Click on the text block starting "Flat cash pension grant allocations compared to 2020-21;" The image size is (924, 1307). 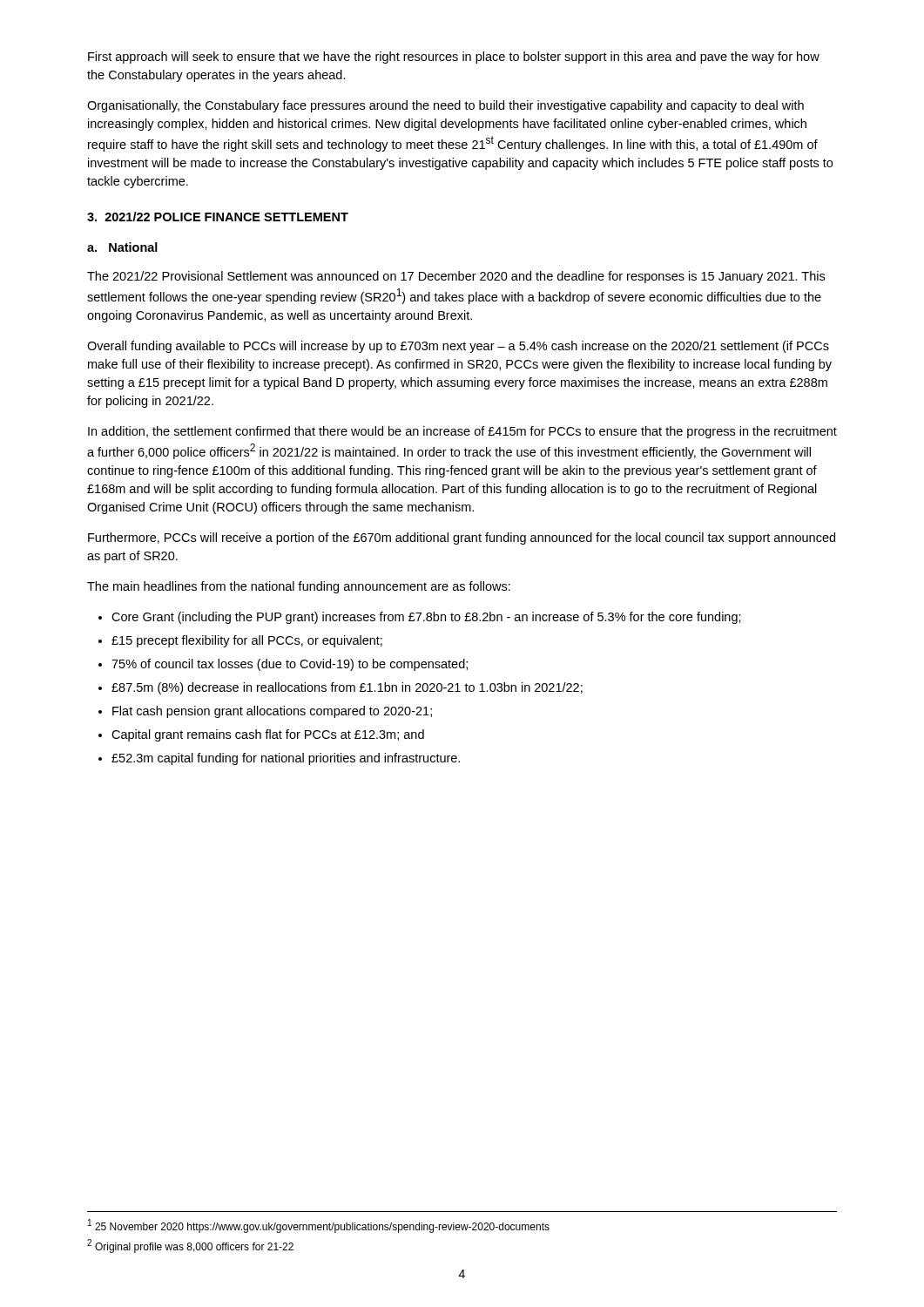coord(265,712)
